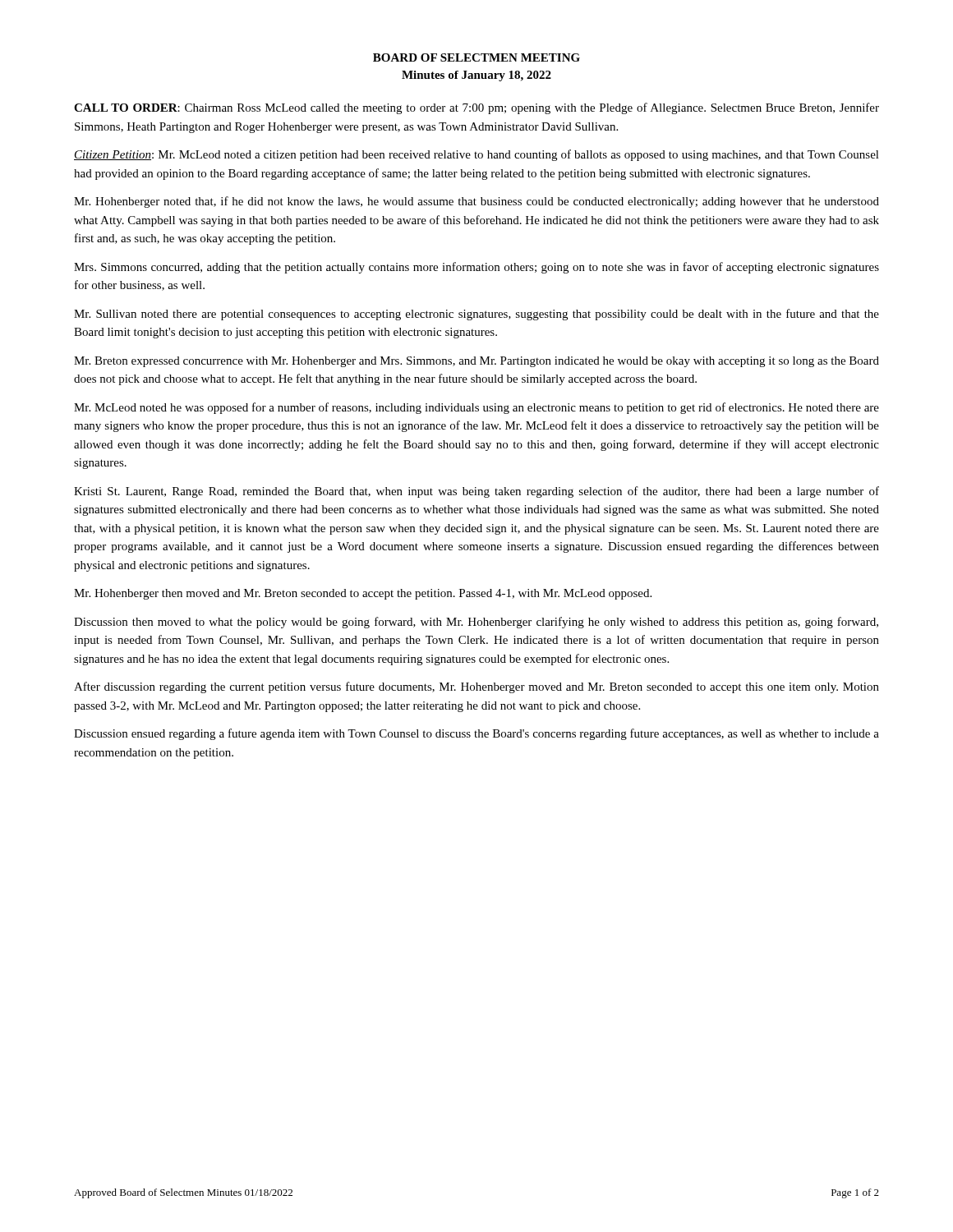Find the text block starting "Discussion ensued regarding a future agenda"
Viewport: 953px width, 1232px height.
coord(476,743)
